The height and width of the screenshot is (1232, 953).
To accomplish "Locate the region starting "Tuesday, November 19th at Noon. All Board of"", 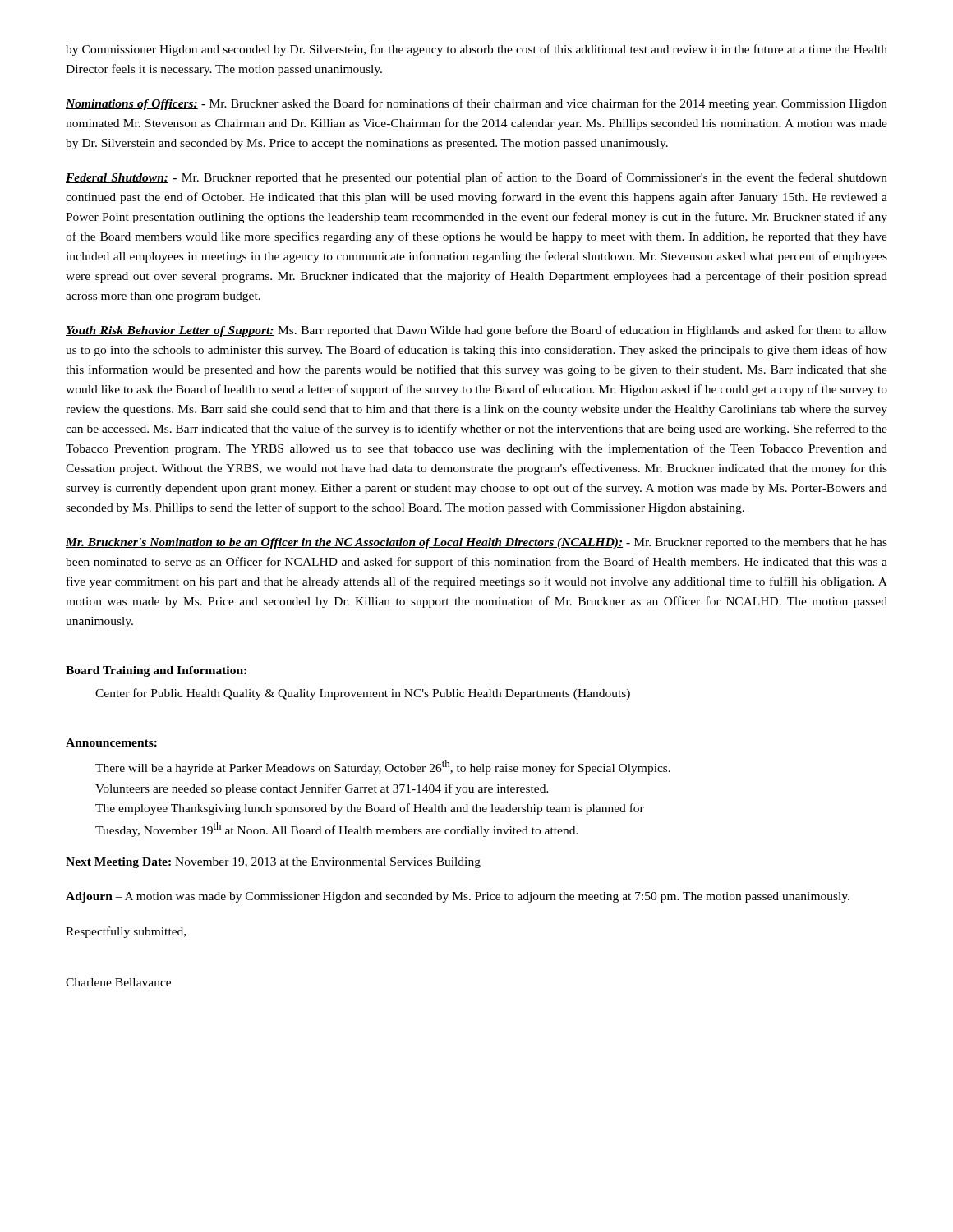I will coord(337,828).
